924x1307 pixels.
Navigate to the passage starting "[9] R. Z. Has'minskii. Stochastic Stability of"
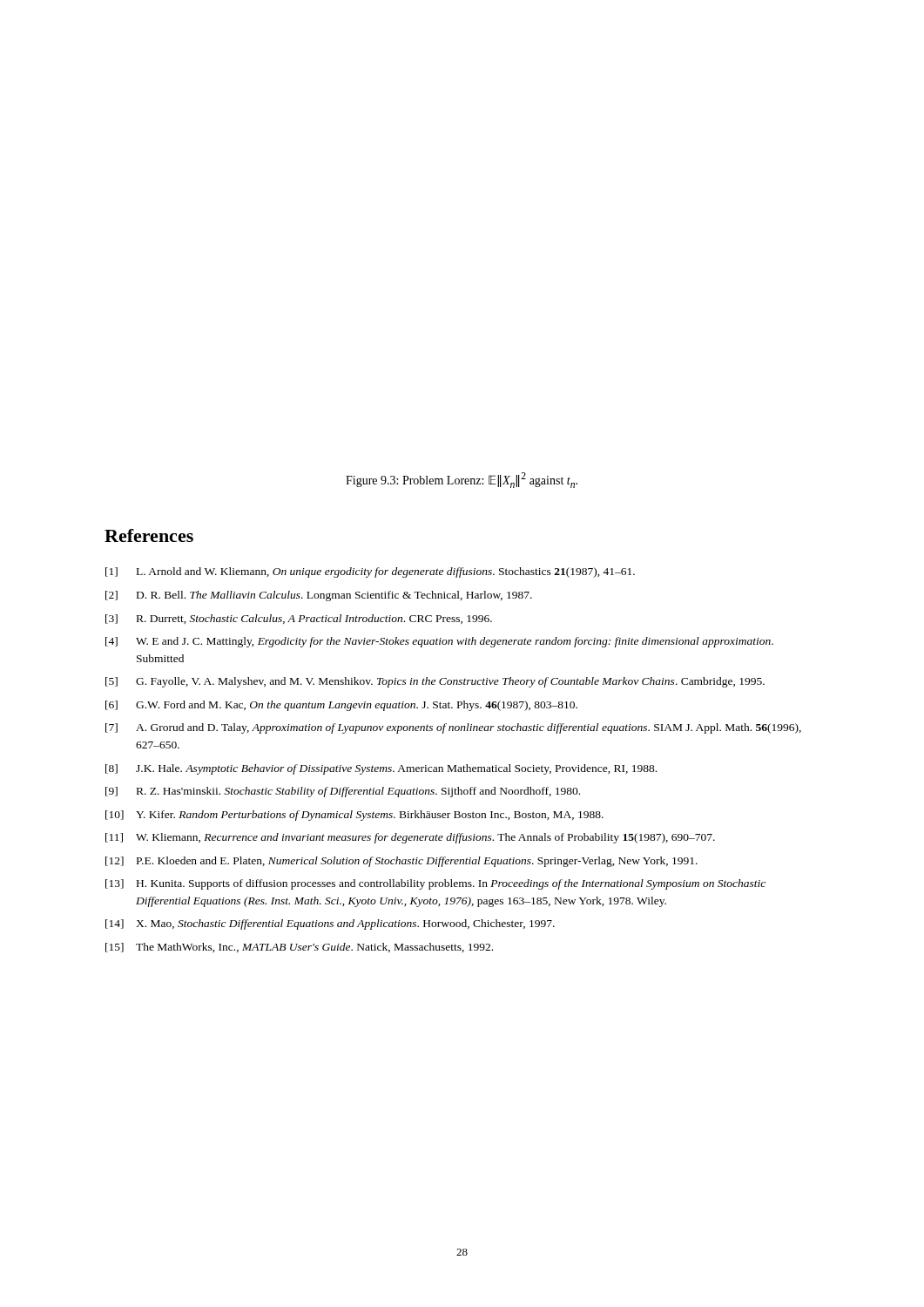point(462,791)
